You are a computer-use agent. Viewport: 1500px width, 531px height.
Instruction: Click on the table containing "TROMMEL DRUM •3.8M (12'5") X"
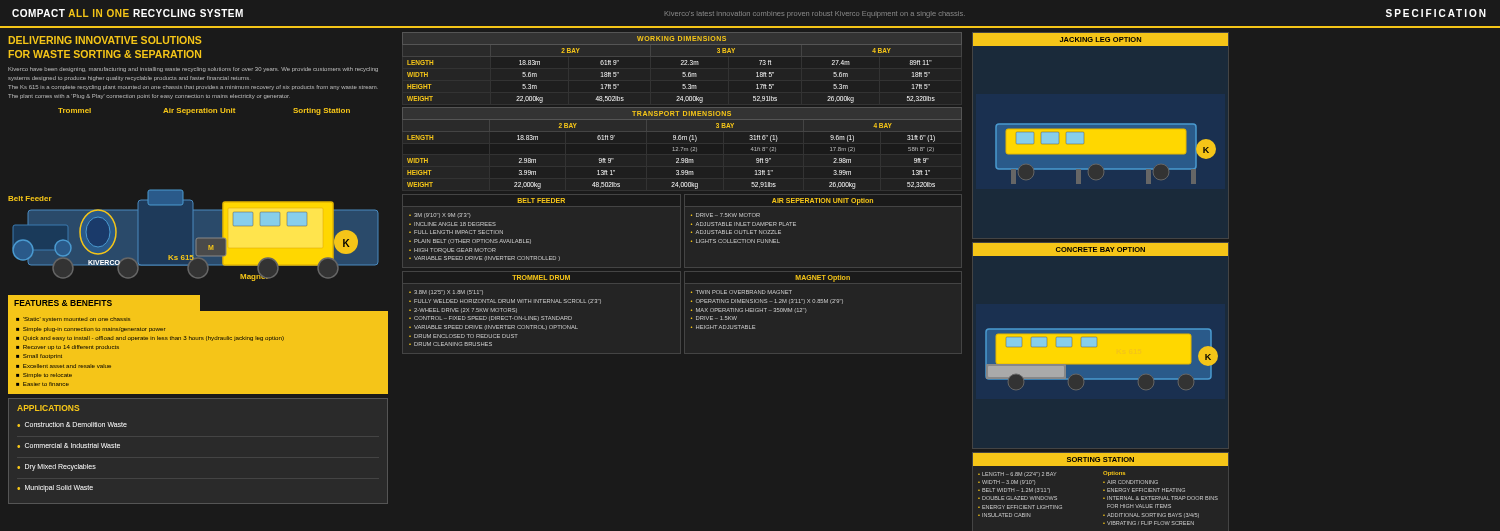(x=541, y=313)
